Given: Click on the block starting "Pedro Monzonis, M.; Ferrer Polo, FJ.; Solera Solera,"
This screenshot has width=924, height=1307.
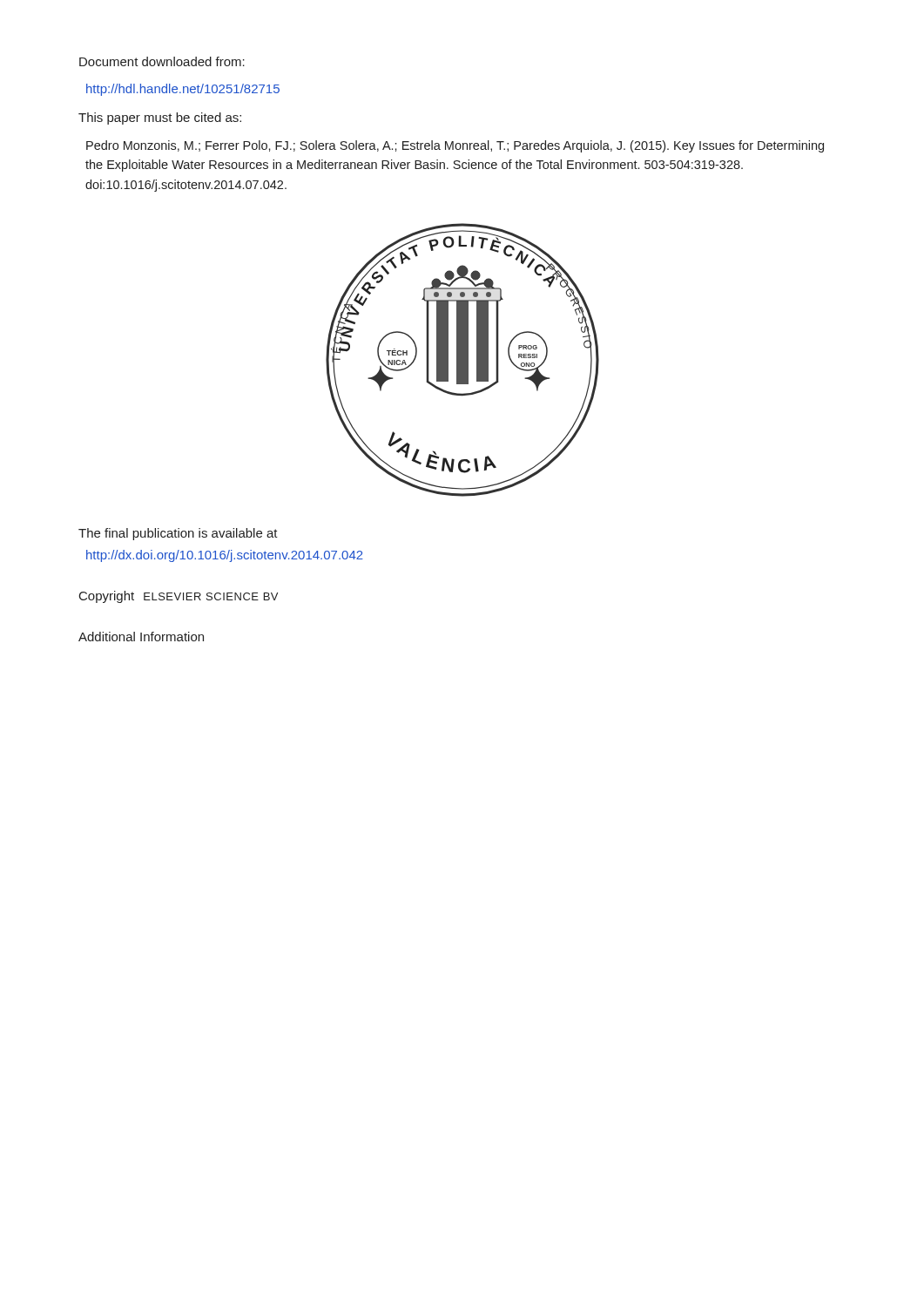Looking at the screenshot, I should tap(455, 165).
